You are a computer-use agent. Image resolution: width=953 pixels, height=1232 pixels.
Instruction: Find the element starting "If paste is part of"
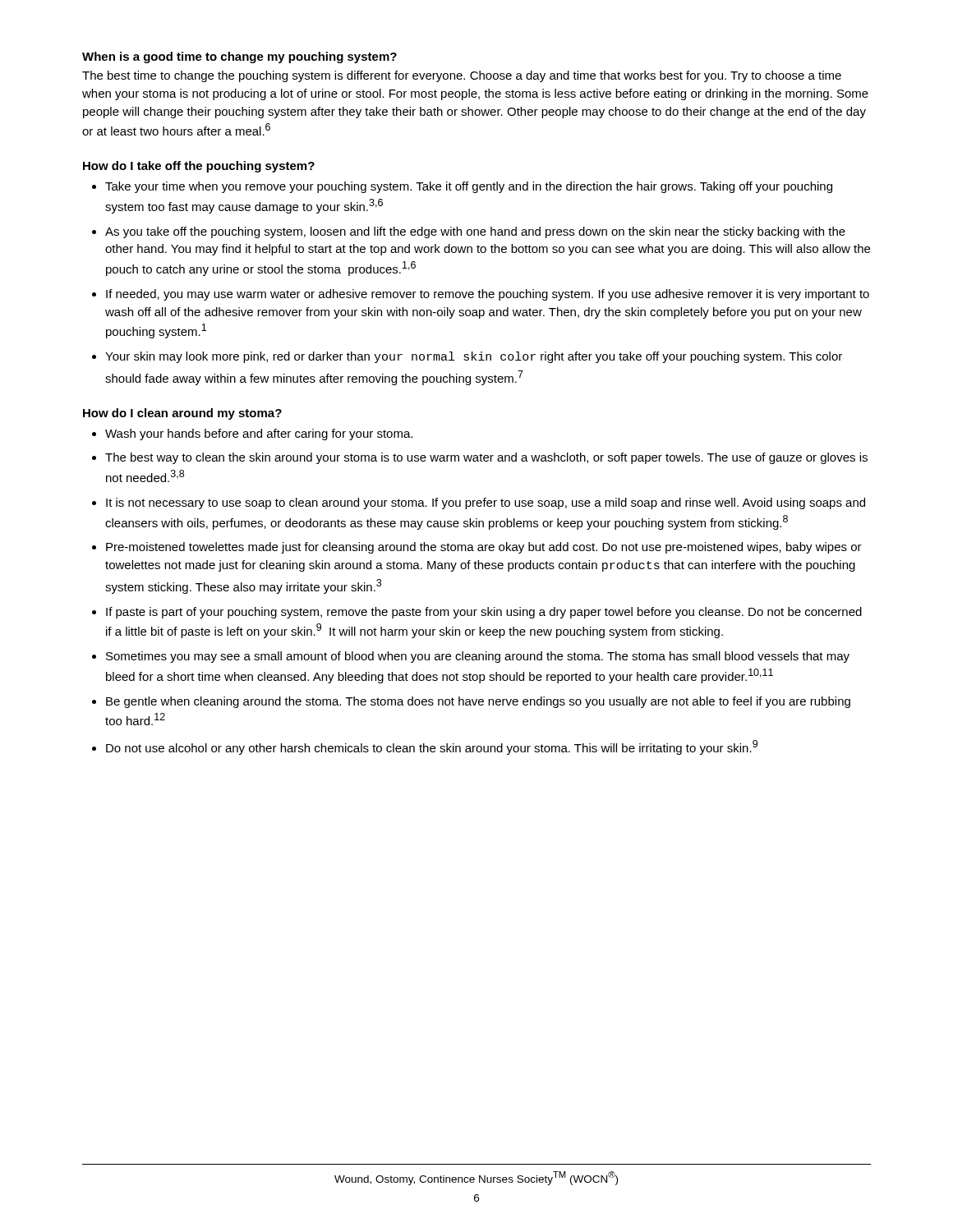pyautogui.click(x=484, y=621)
